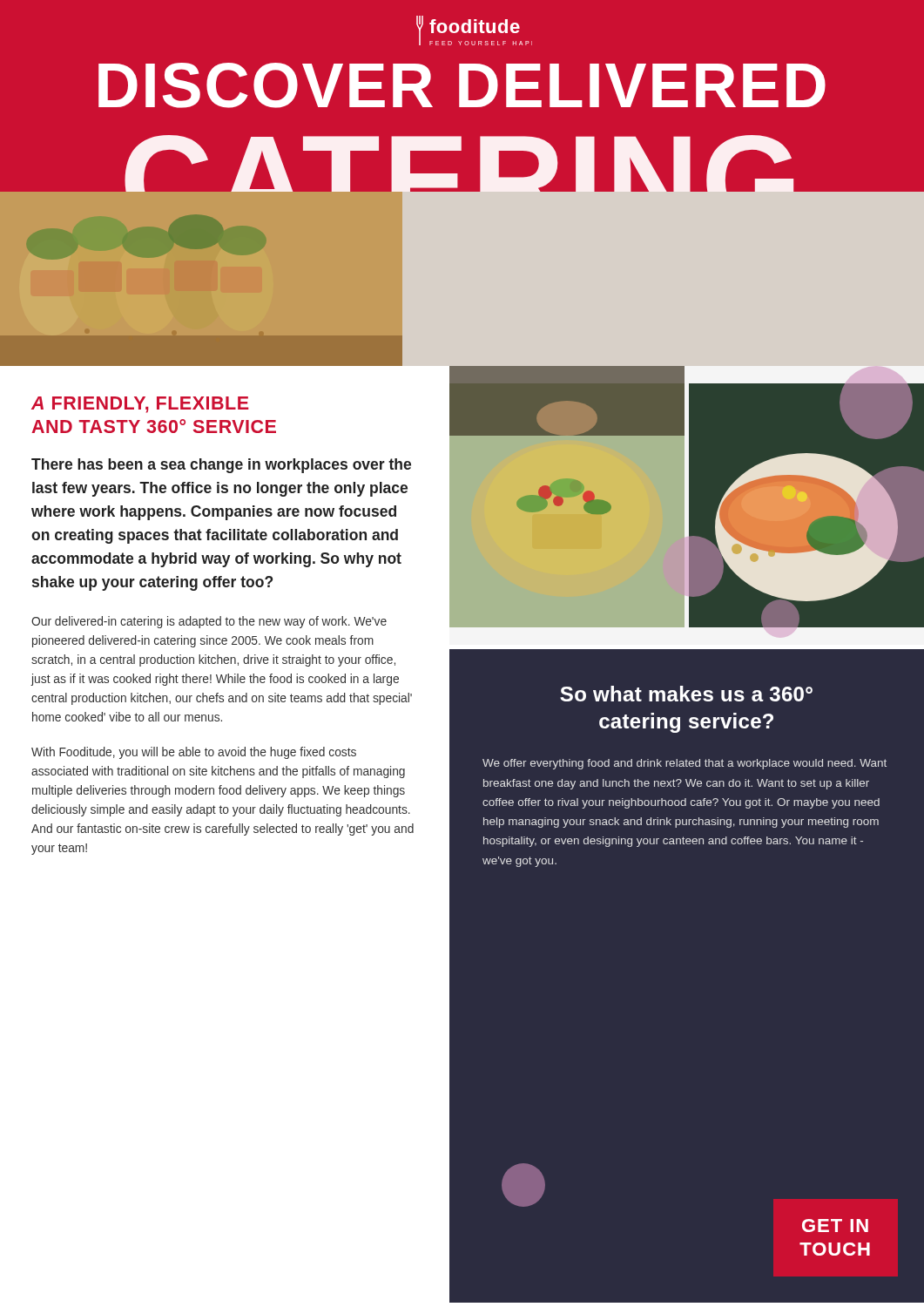The height and width of the screenshot is (1307, 924).
Task: Find the logo
Action: (462, 35)
